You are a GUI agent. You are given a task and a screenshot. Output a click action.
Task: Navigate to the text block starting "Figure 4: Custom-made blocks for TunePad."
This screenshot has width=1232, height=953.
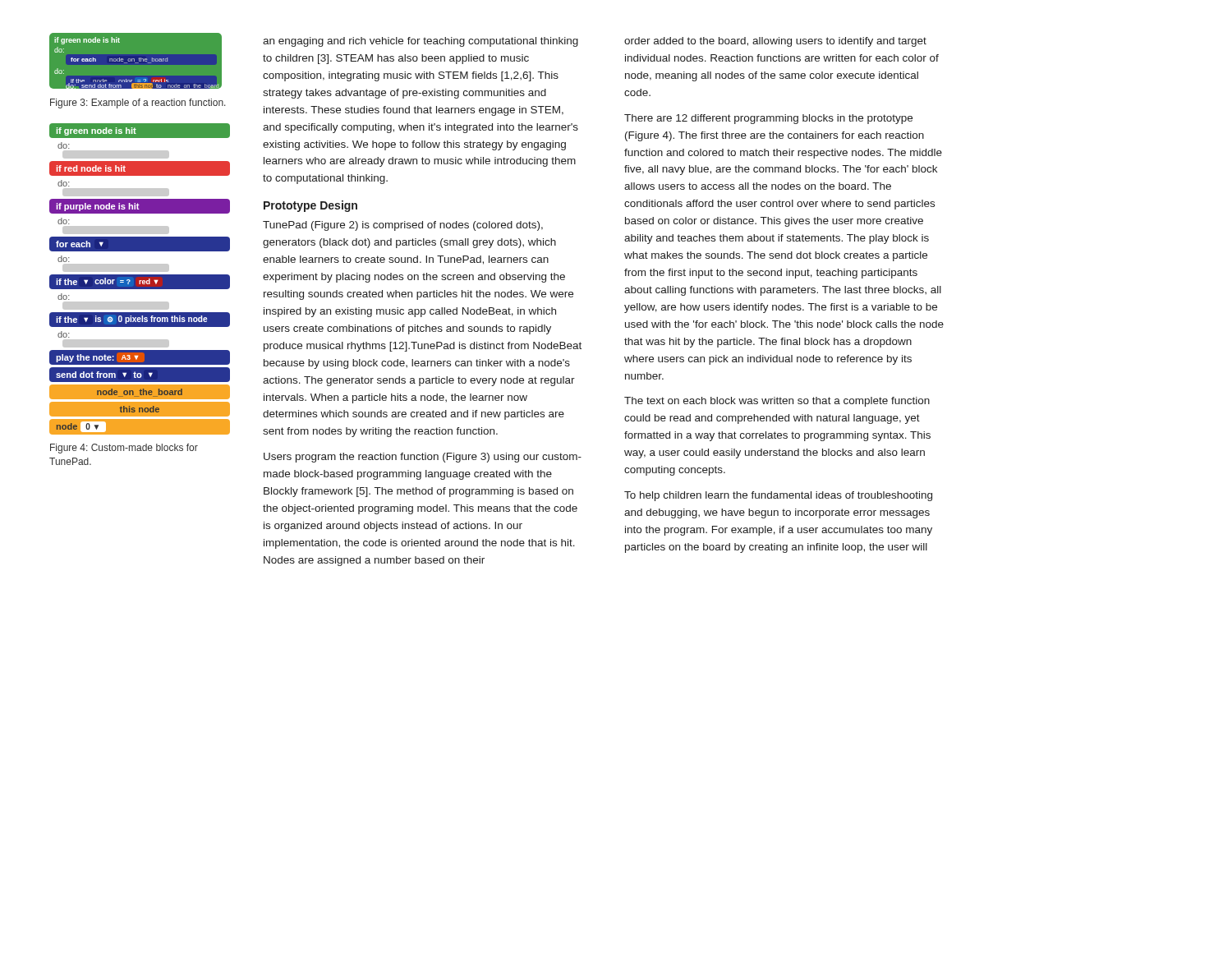[124, 454]
